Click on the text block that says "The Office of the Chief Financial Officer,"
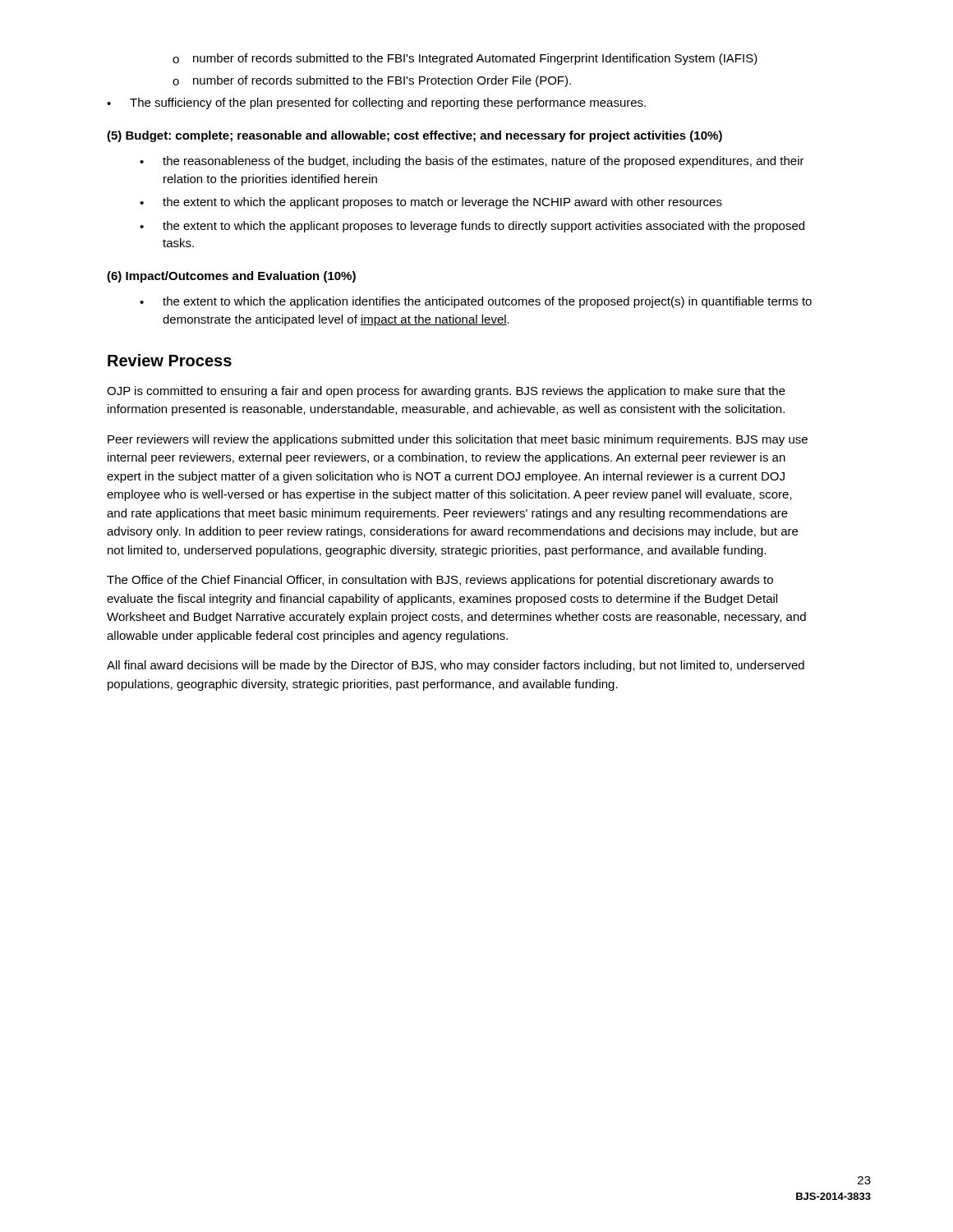 pos(457,607)
